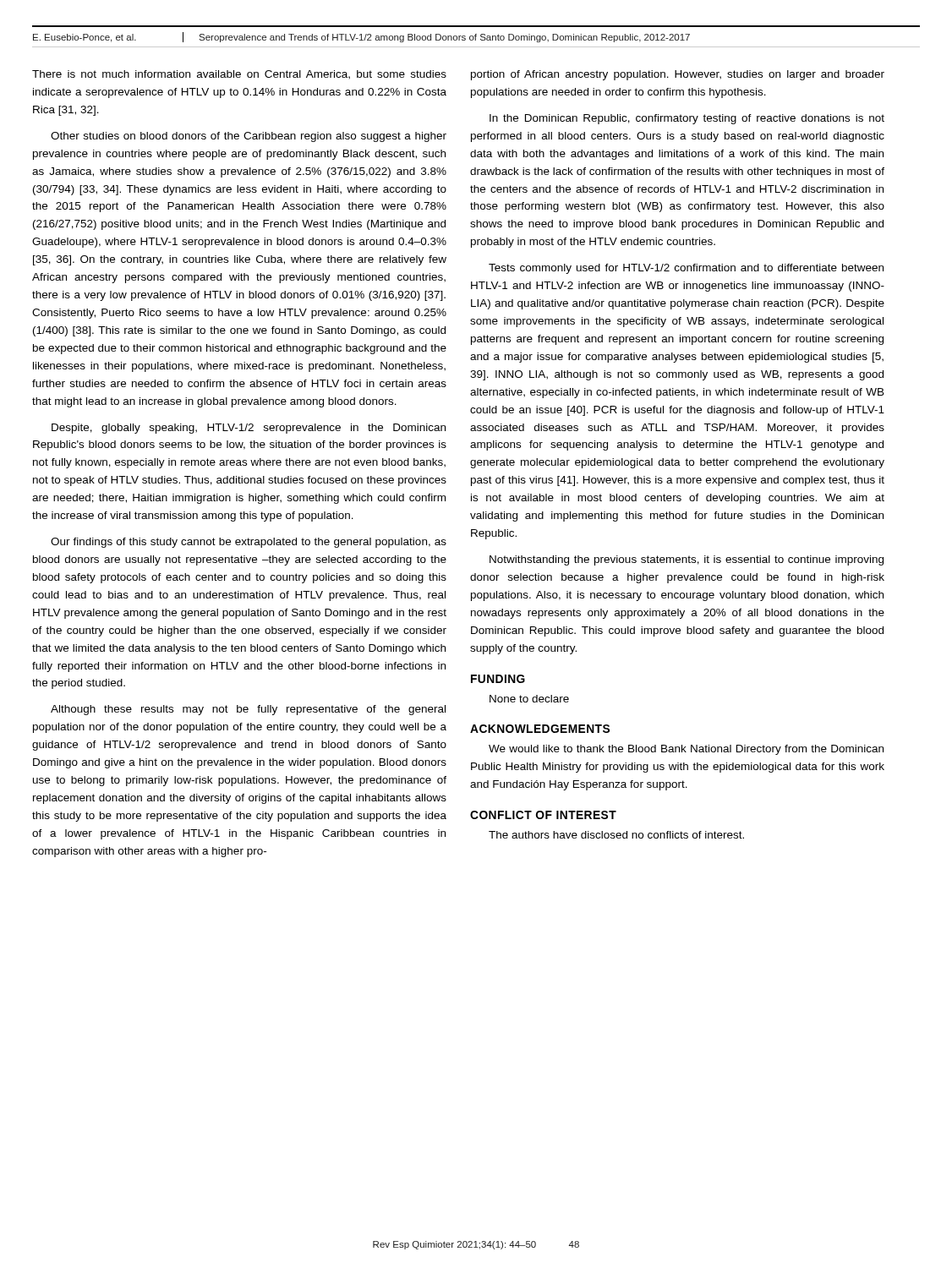
Task: Find the element starting "We would like to thank the"
Action: click(677, 767)
